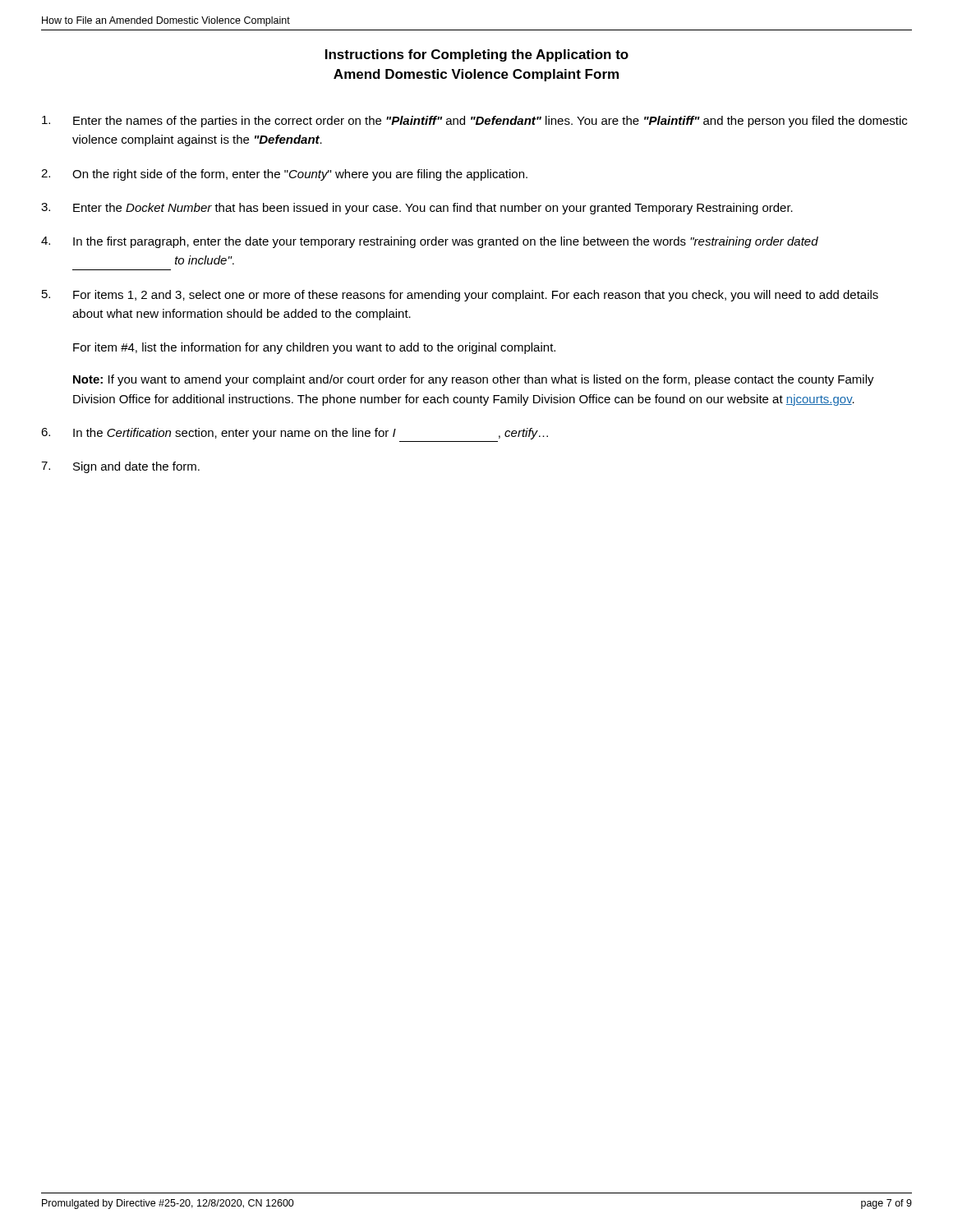953x1232 pixels.
Task: Select the text block with the text "Note: If you want"
Action: (473, 389)
